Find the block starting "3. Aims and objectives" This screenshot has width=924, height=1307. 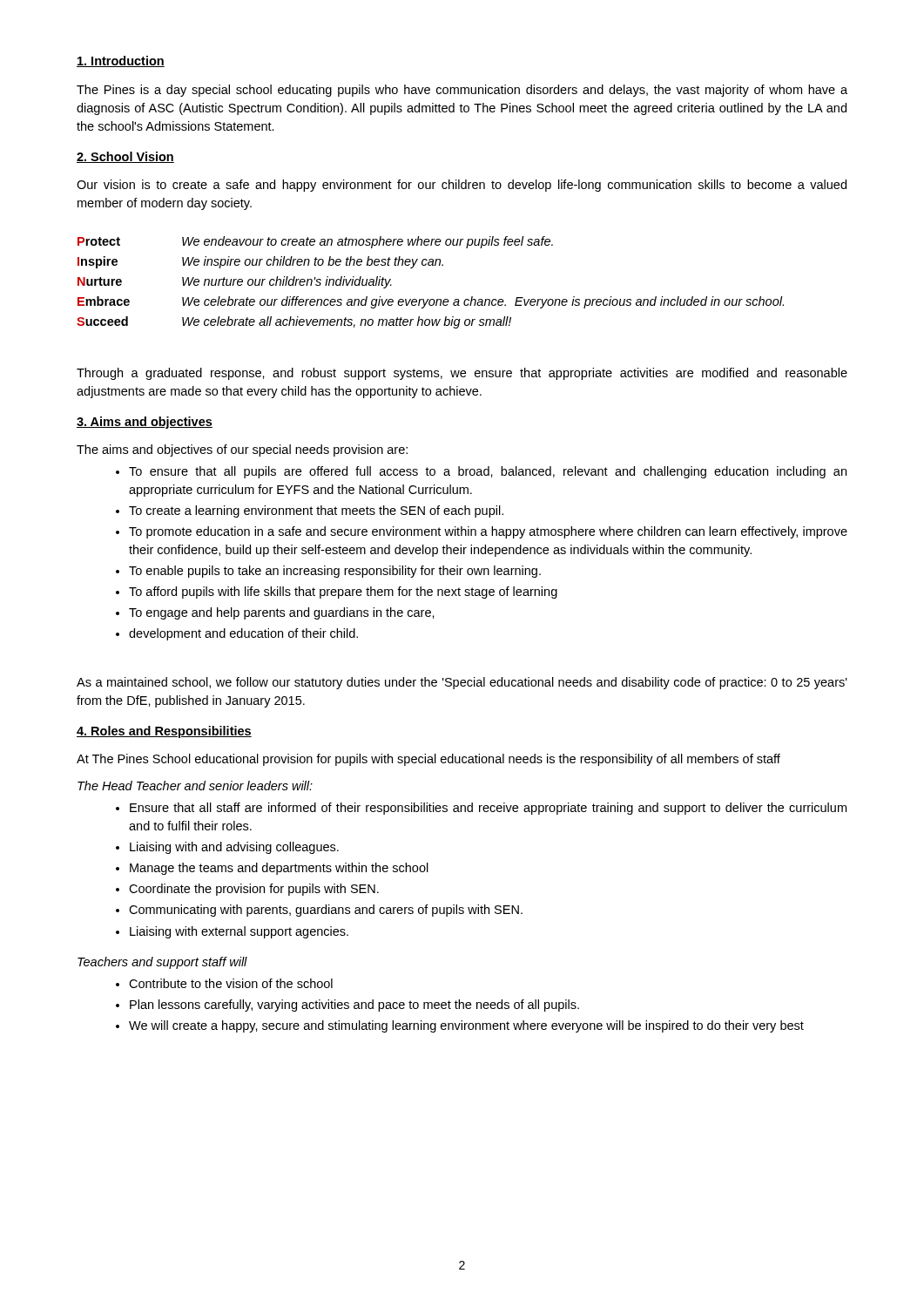point(145,423)
